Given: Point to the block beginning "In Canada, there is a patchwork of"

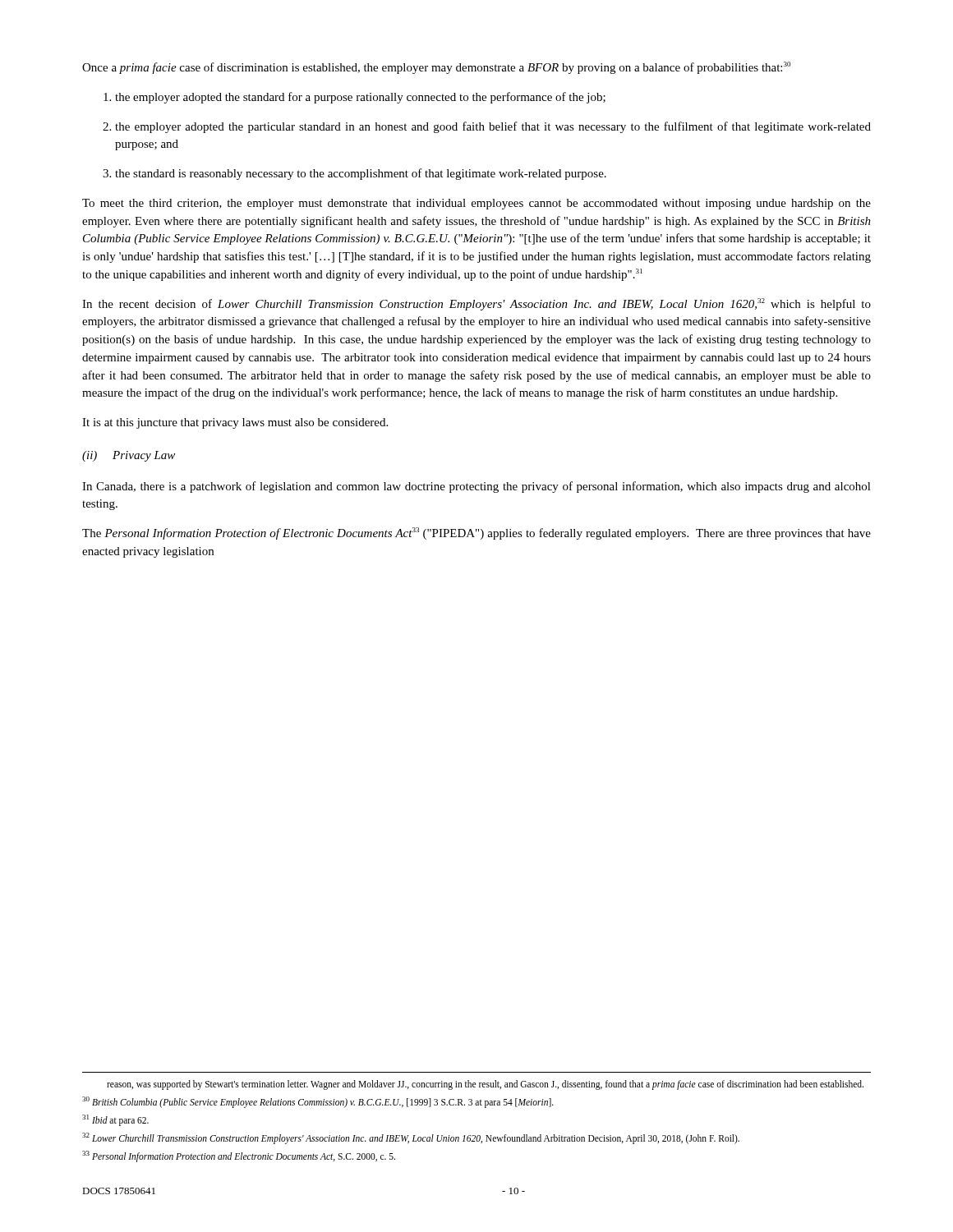Looking at the screenshot, I should point(476,496).
